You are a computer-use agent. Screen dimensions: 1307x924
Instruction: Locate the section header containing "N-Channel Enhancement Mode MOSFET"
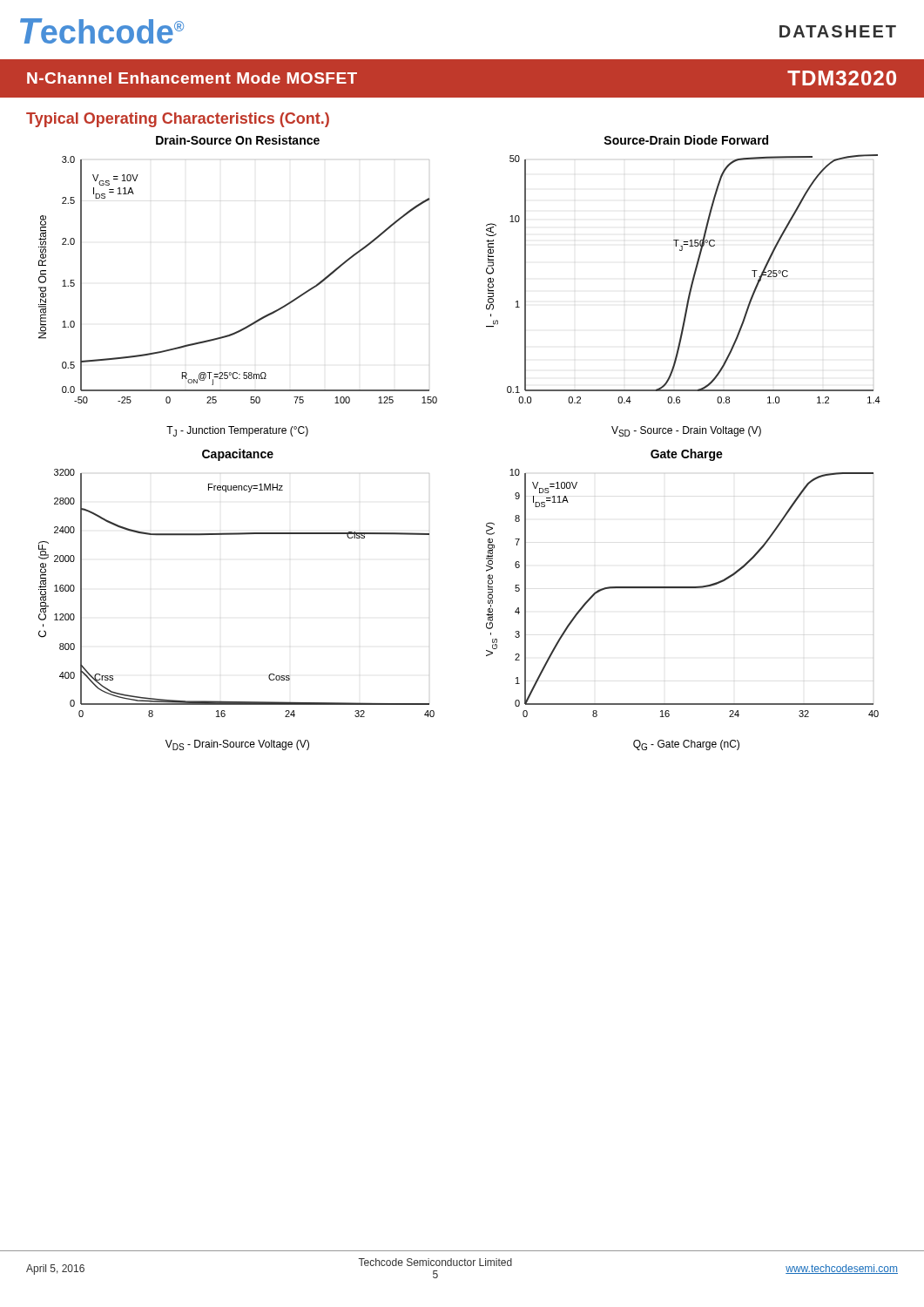click(x=197, y=78)
